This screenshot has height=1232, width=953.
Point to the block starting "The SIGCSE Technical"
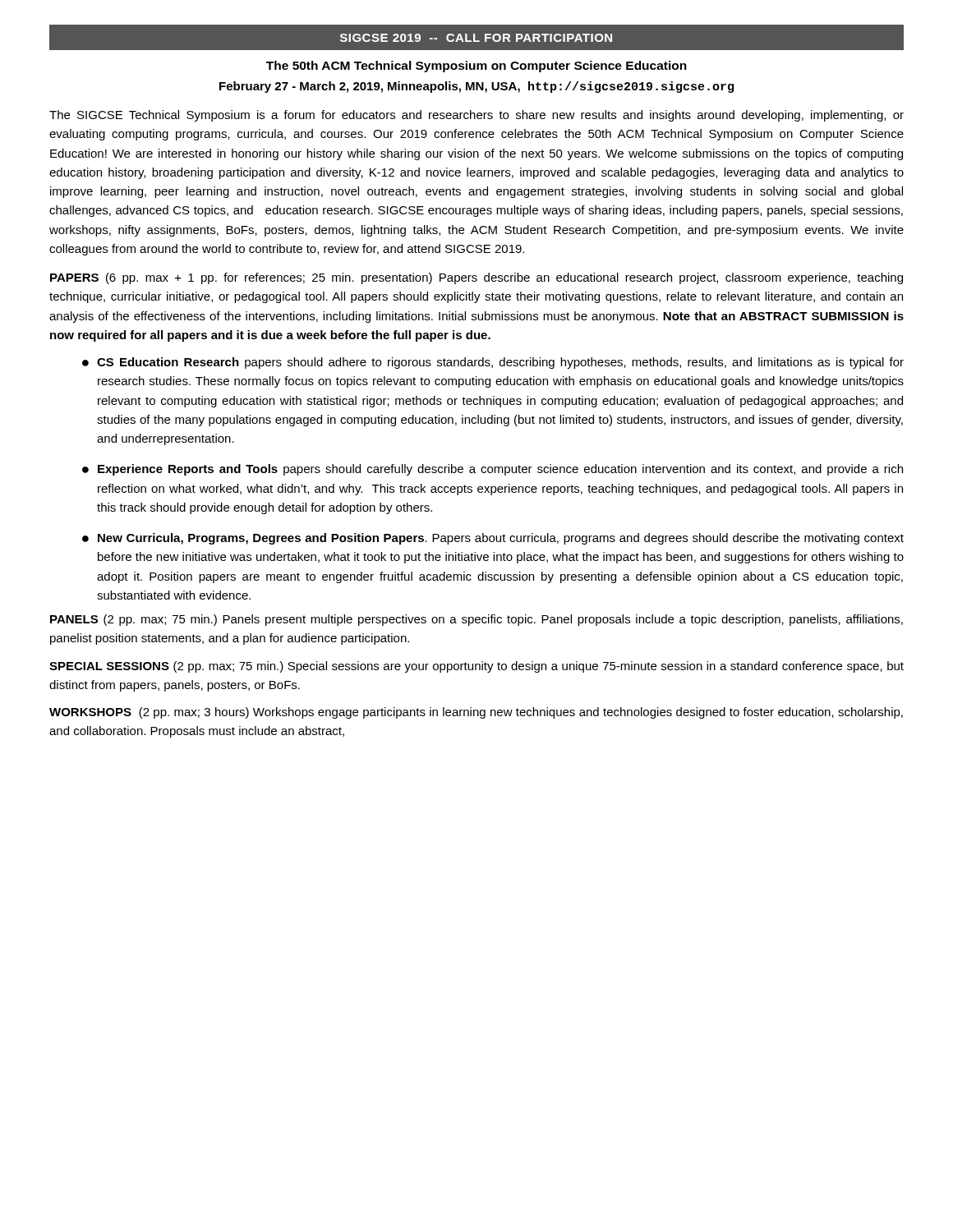[x=476, y=181]
